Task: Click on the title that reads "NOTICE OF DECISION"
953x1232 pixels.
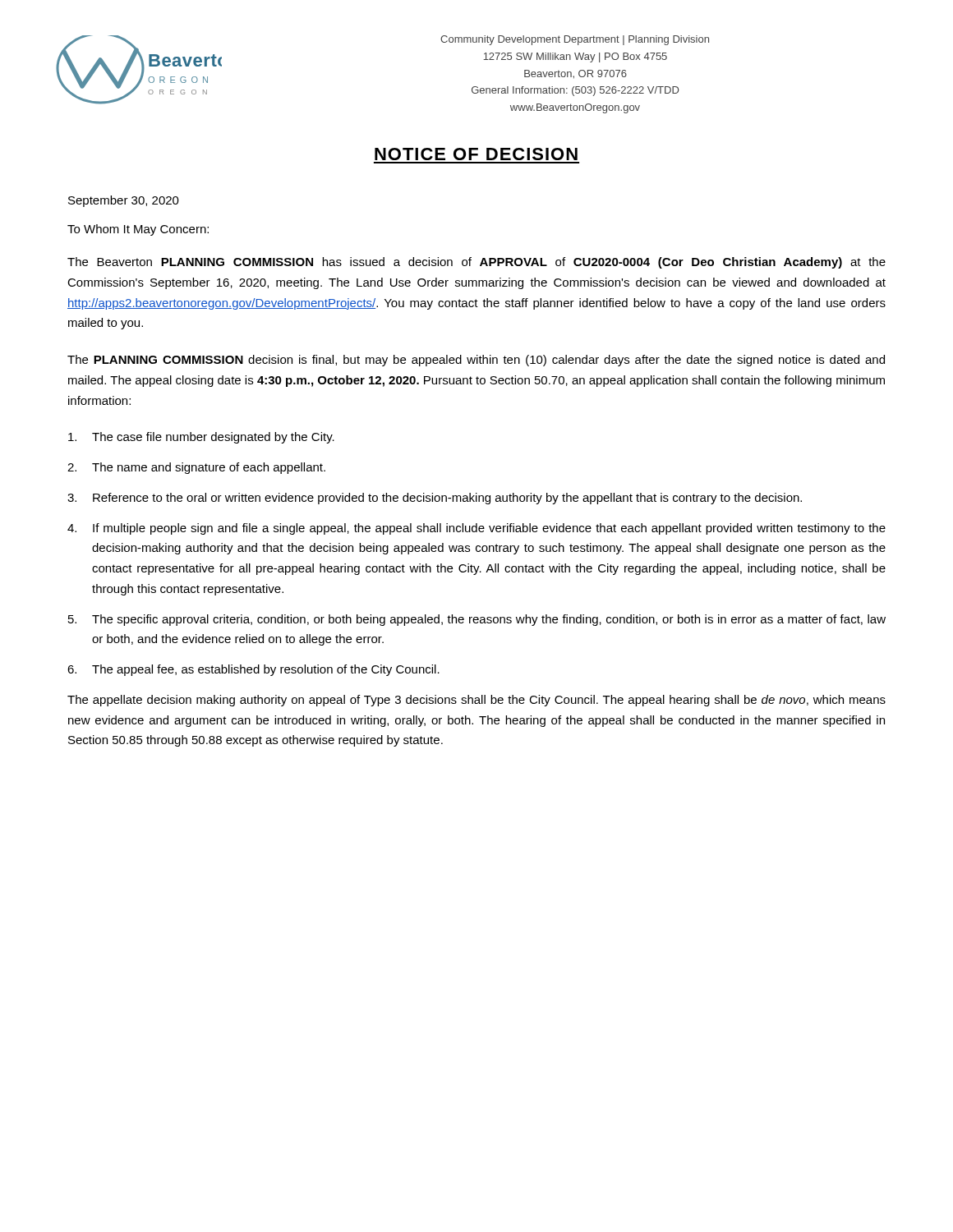Action: point(476,154)
